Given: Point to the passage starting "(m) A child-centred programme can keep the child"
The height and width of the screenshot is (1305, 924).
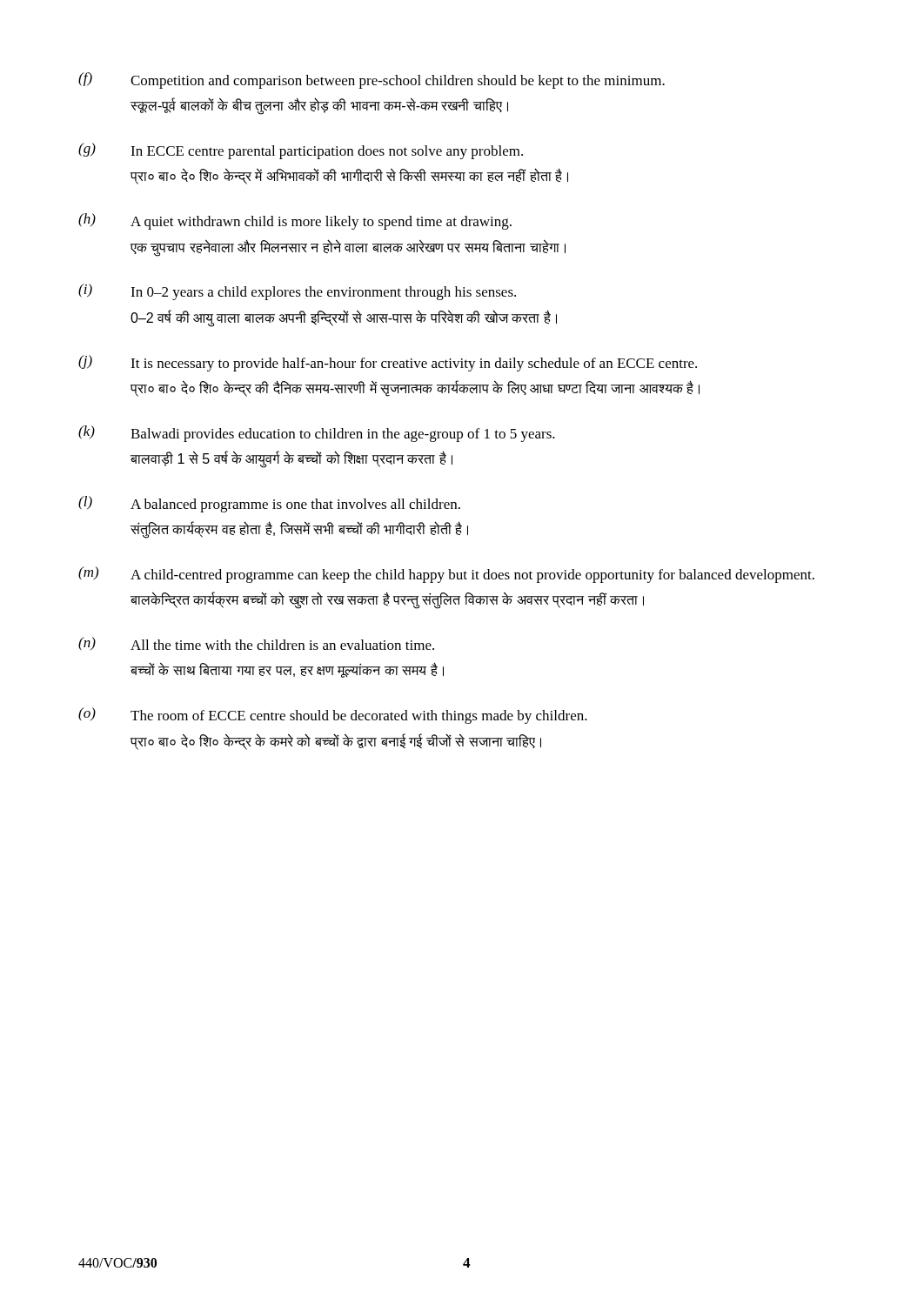Looking at the screenshot, I should tap(462, 589).
